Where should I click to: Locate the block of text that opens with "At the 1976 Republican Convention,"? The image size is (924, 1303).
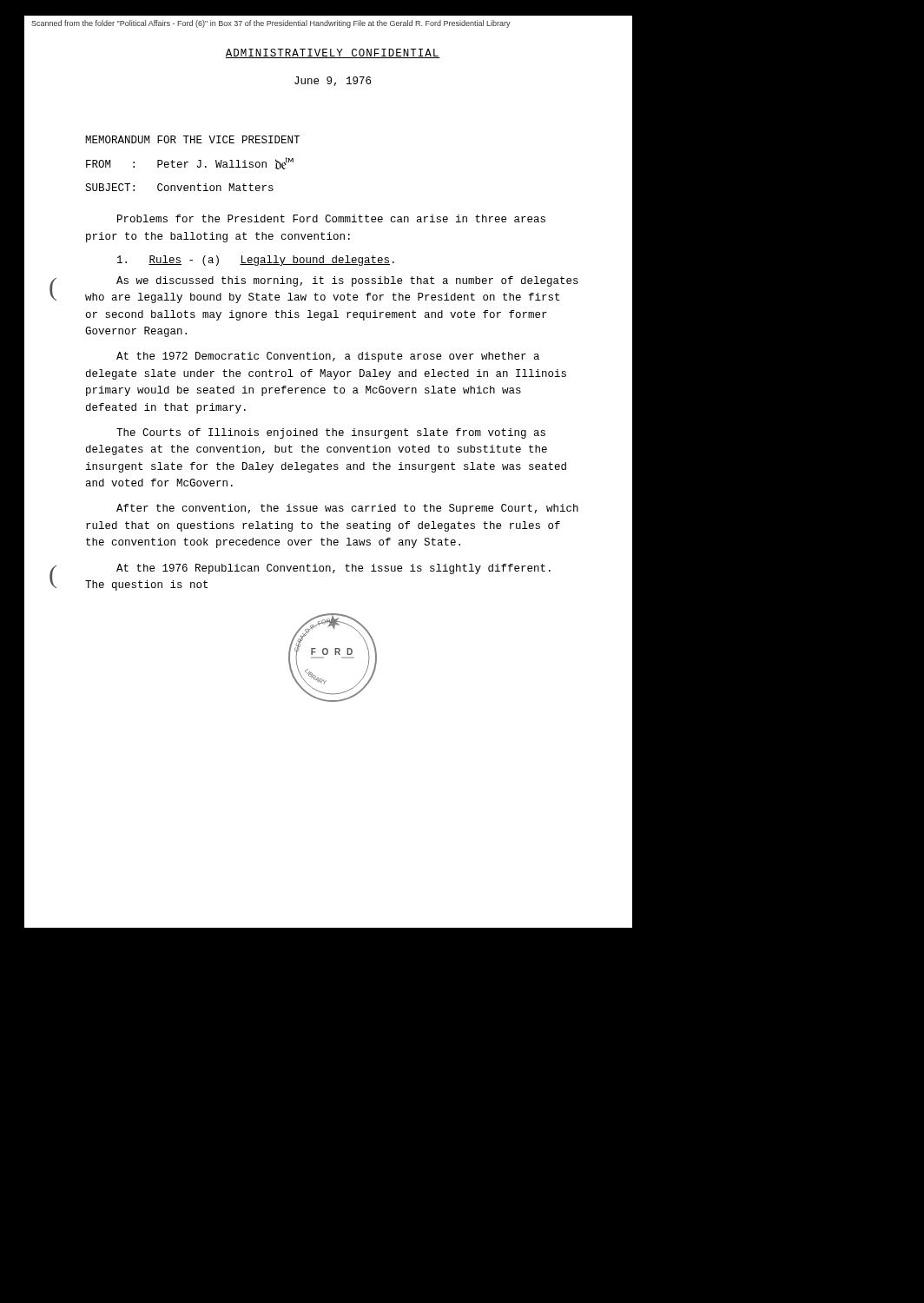[x=325, y=577]
